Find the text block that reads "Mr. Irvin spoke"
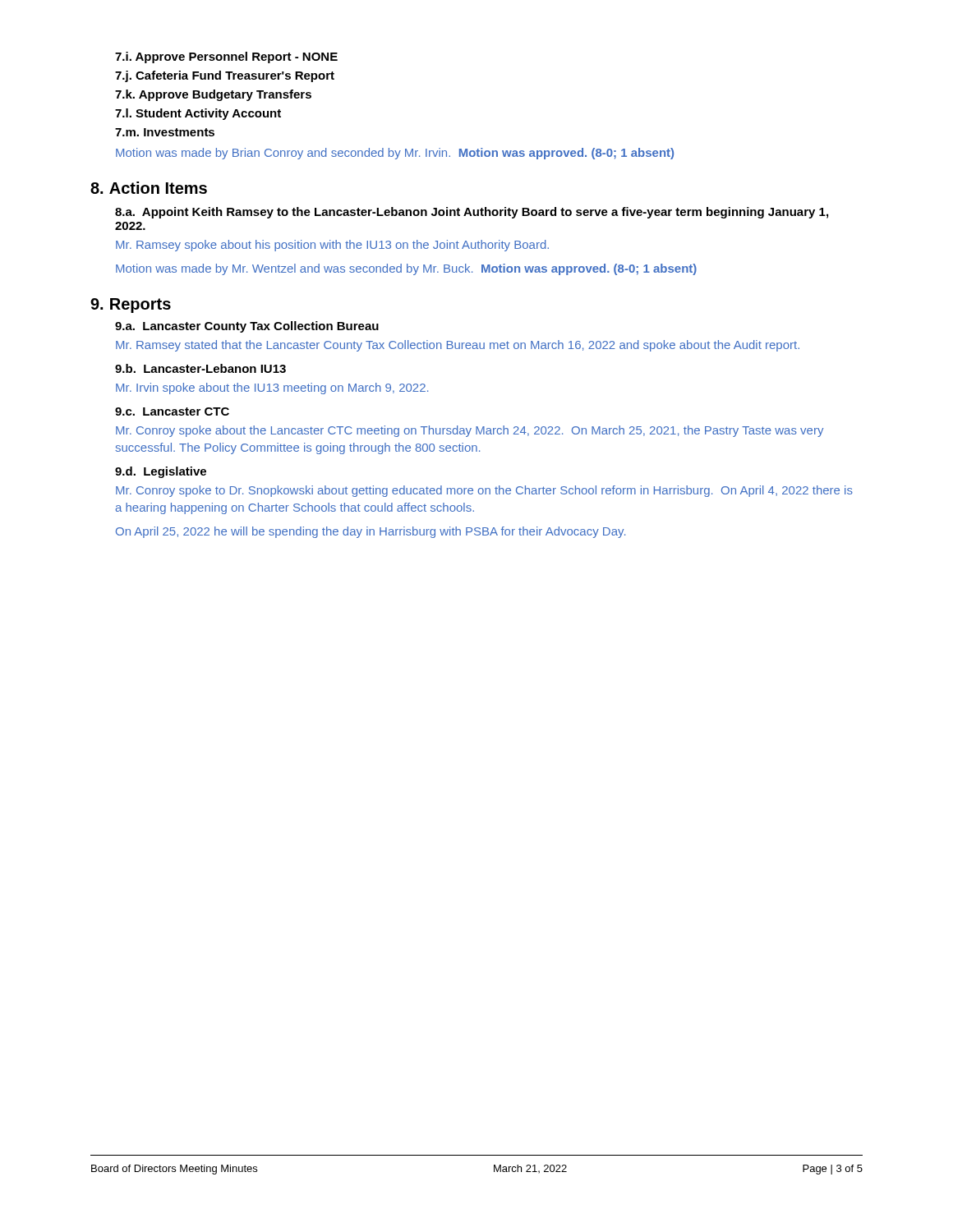The width and height of the screenshot is (953, 1232). coord(272,387)
